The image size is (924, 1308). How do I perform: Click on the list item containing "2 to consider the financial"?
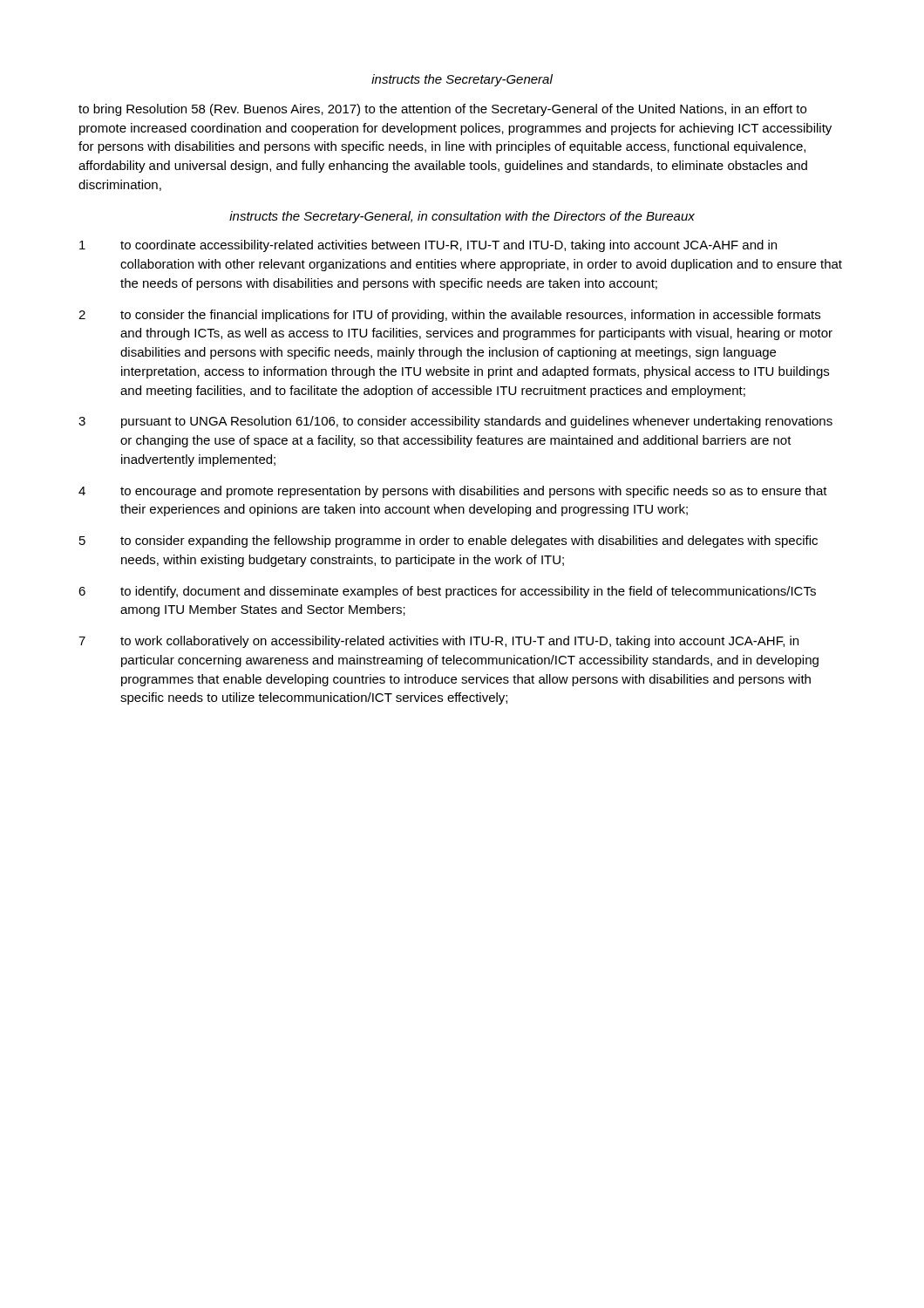462,352
